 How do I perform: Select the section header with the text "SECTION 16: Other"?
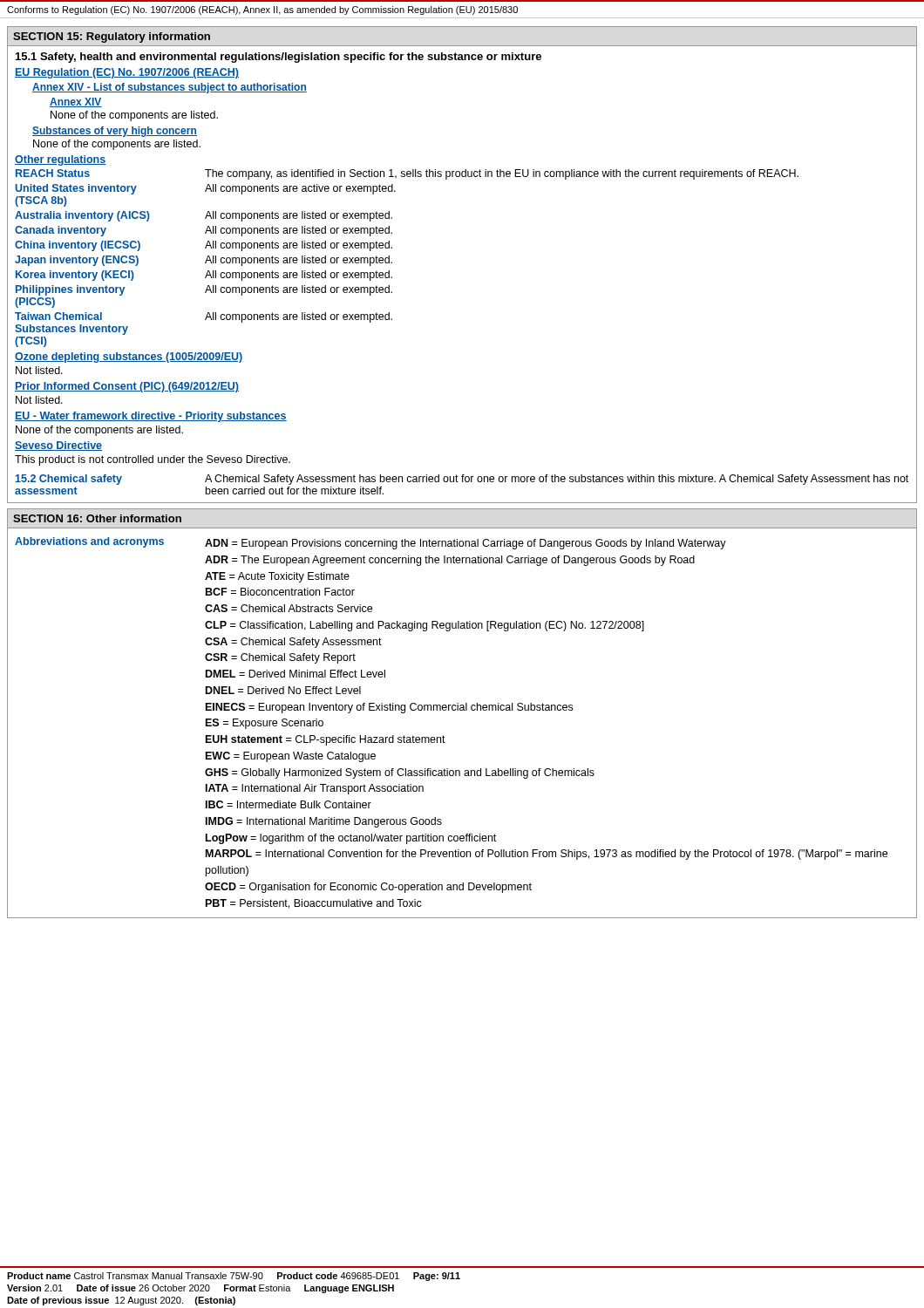click(97, 518)
